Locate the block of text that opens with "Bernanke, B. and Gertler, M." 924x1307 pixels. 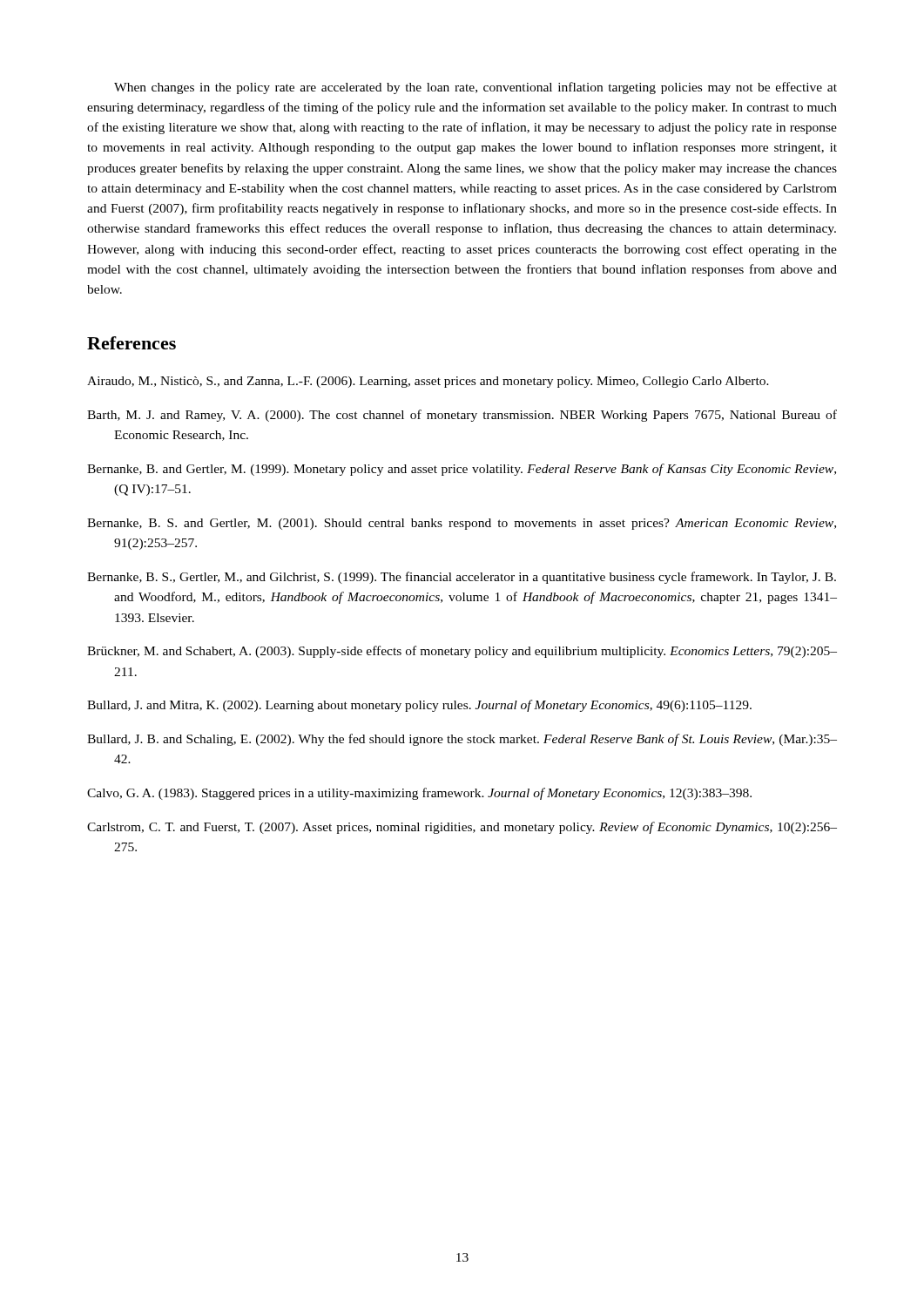click(462, 479)
